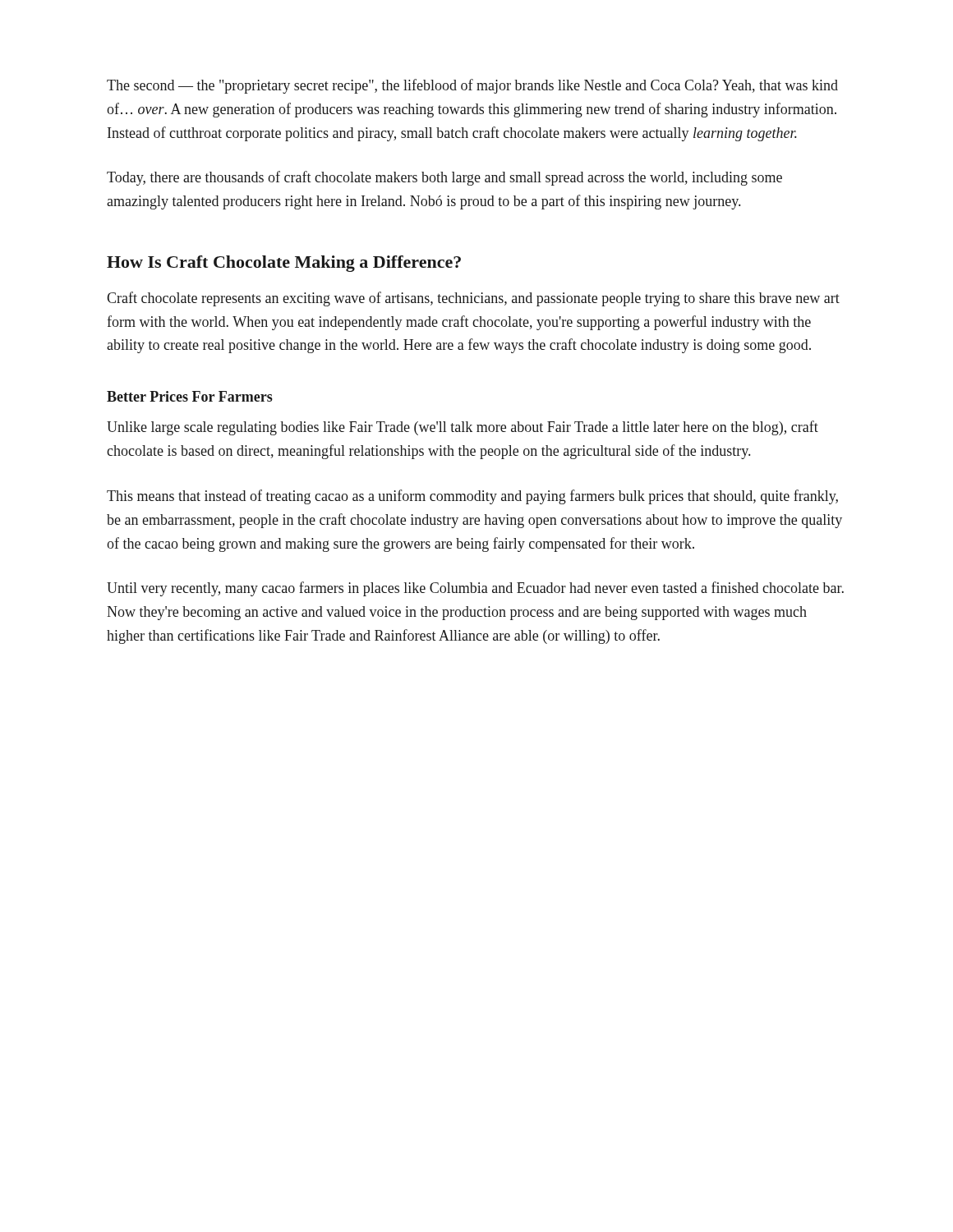The image size is (953, 1232).
Task: Click on the element starting "This means that"
Action: (x=475, y=520)
